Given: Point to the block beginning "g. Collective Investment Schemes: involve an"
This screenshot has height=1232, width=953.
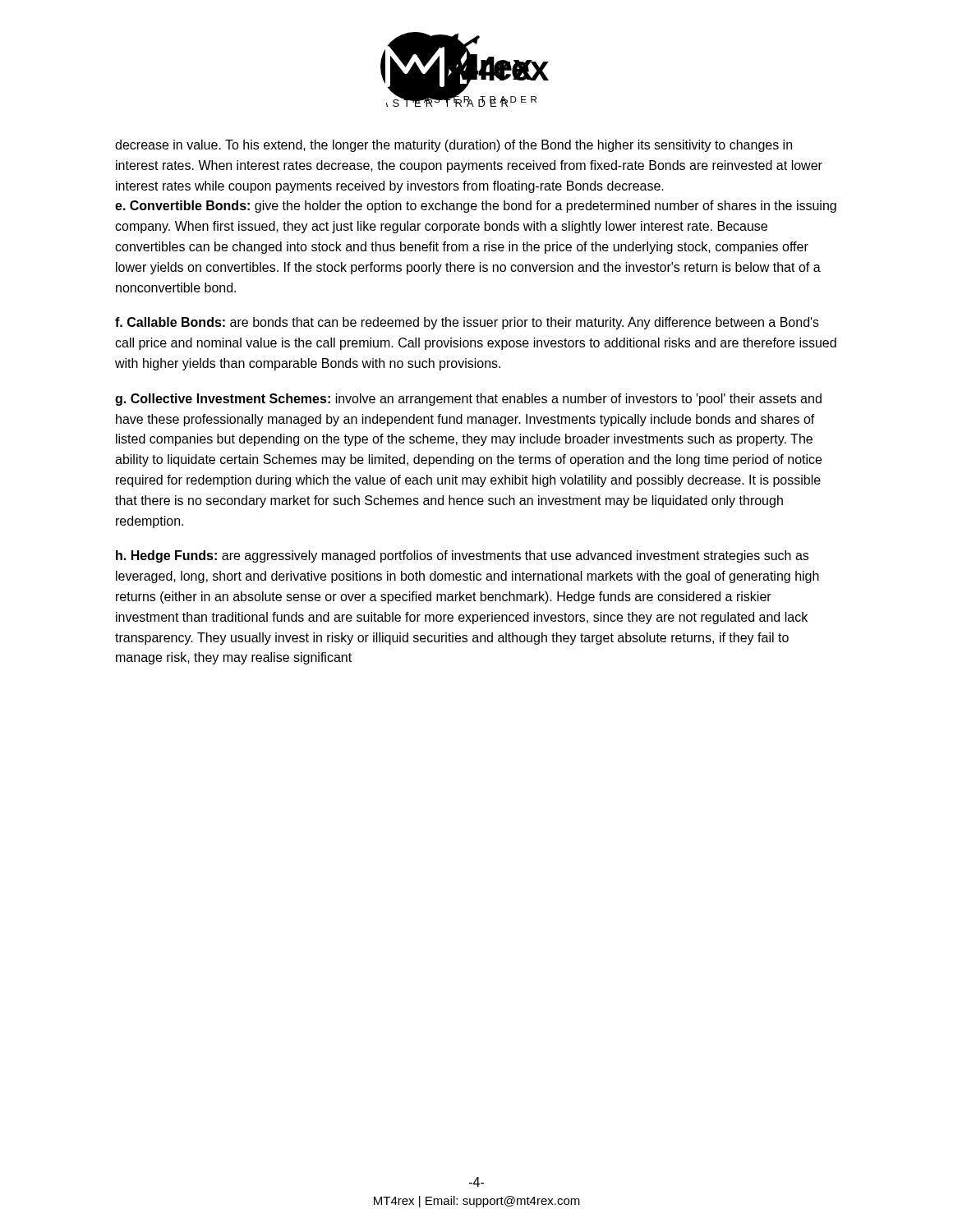Looking at the screenshot, I should (469, 460).
